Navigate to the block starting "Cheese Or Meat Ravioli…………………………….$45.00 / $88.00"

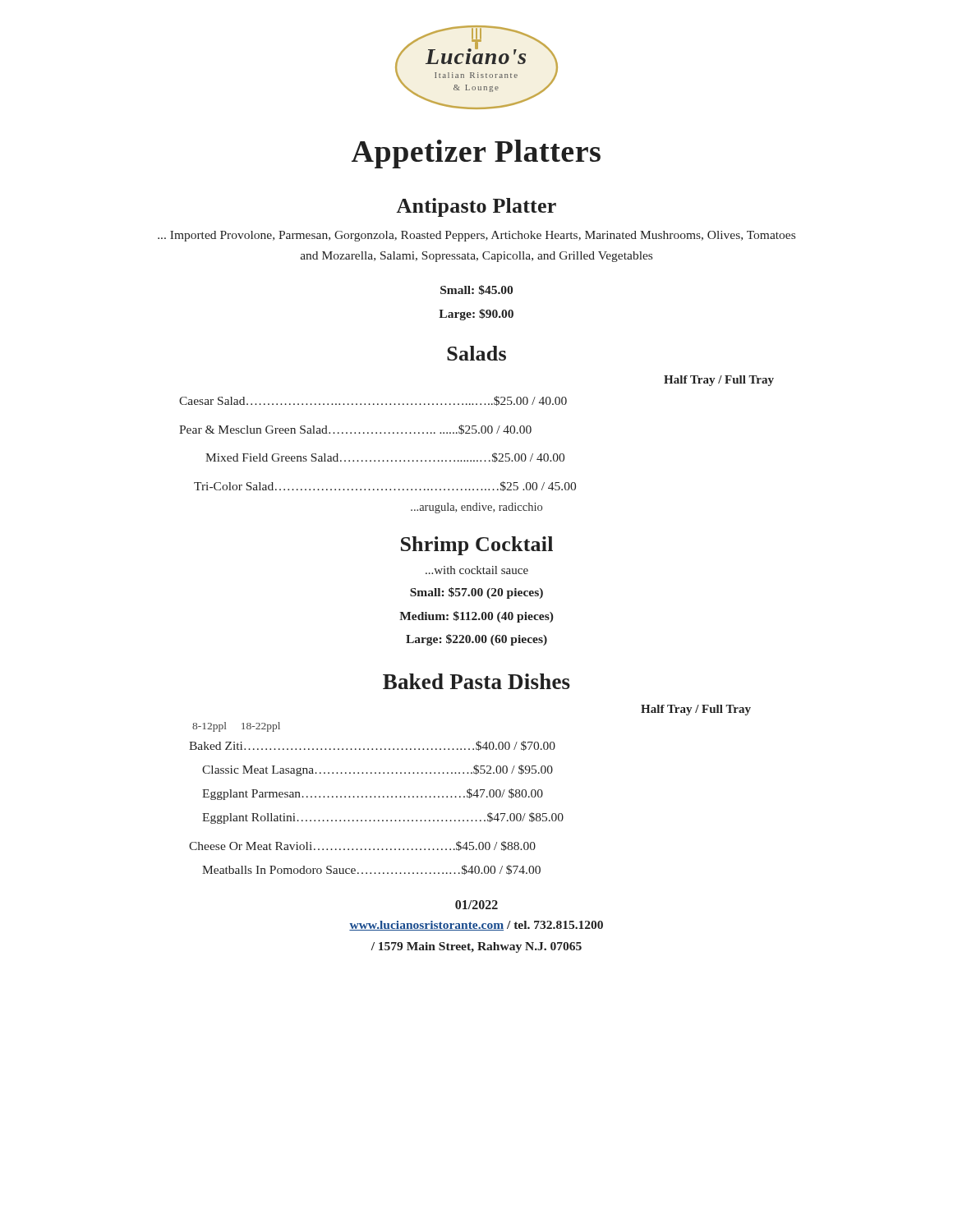pos(362,846)
